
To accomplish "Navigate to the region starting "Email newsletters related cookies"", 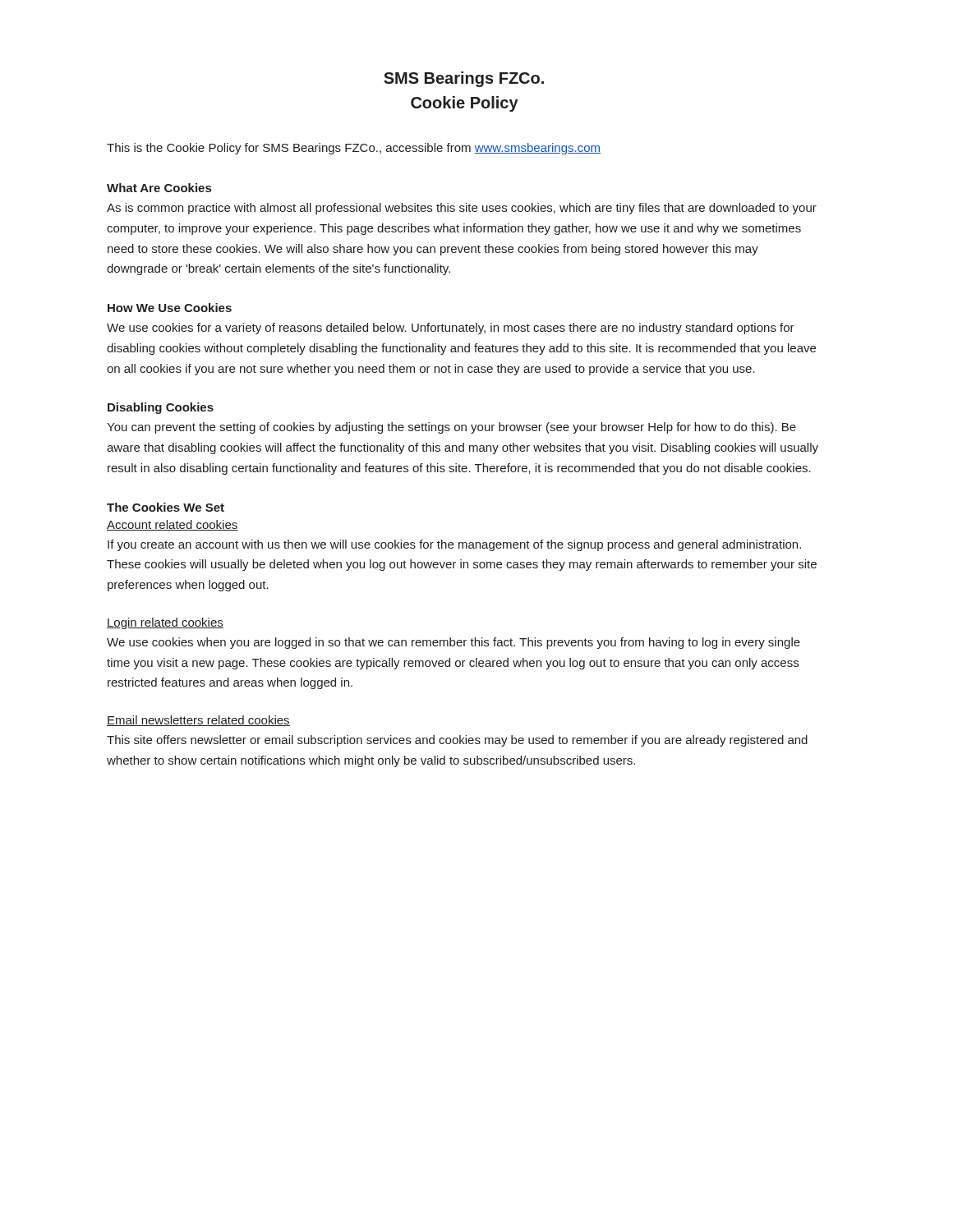I will [x=198, y=720].
